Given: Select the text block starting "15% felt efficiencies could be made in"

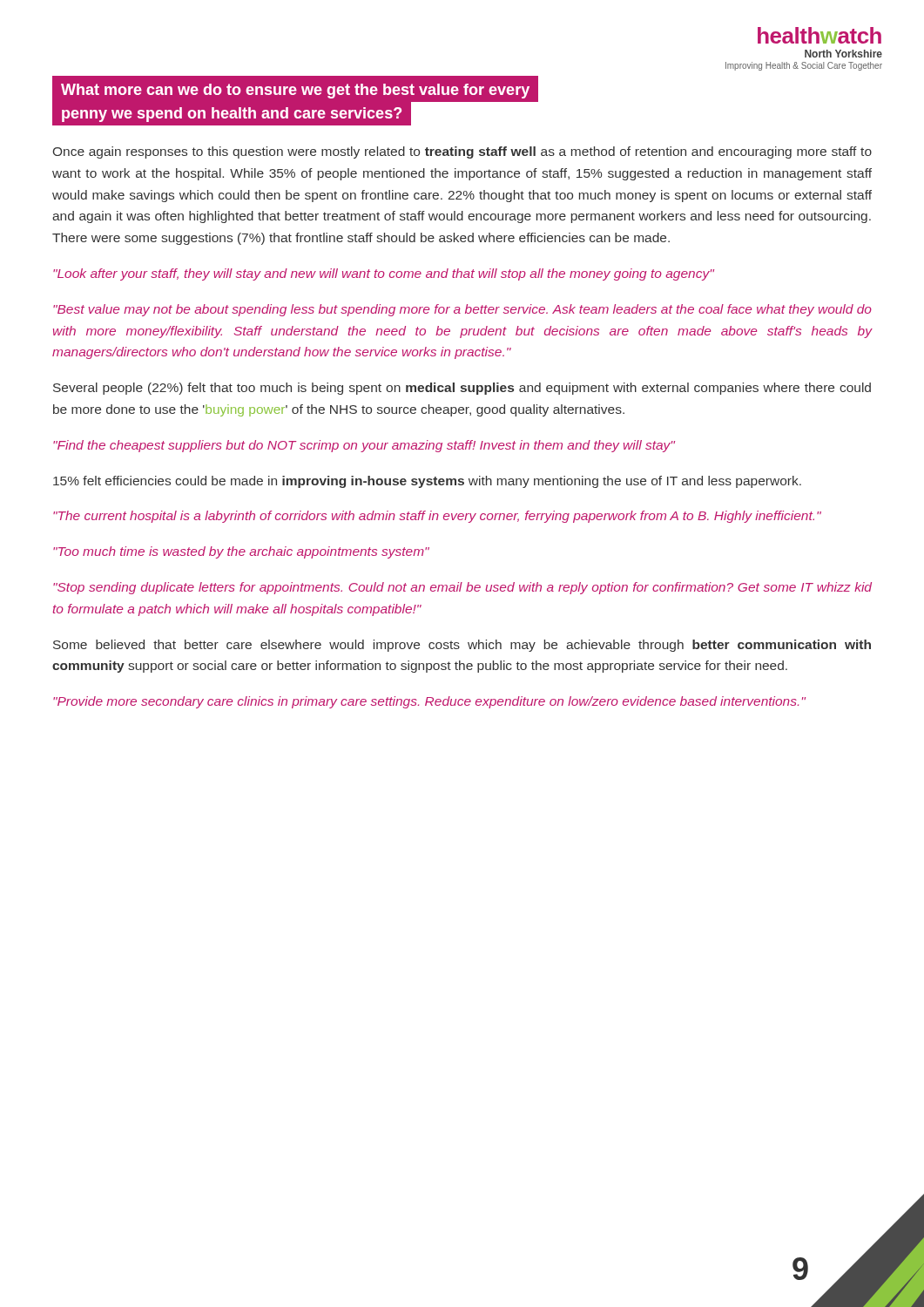Looking at the screenshot, I should [427, 480].
